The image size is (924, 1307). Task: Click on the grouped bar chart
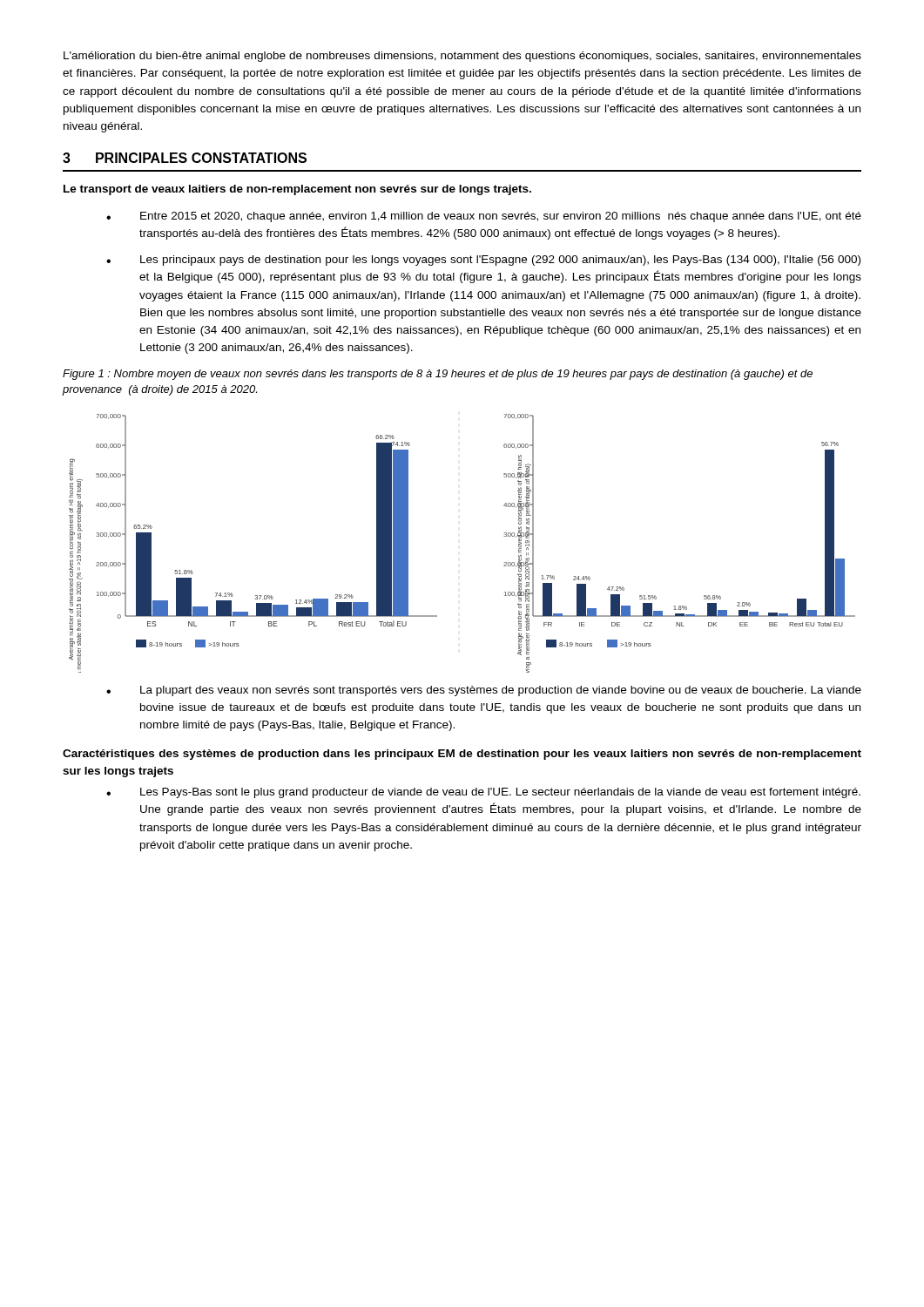[462, 538]
